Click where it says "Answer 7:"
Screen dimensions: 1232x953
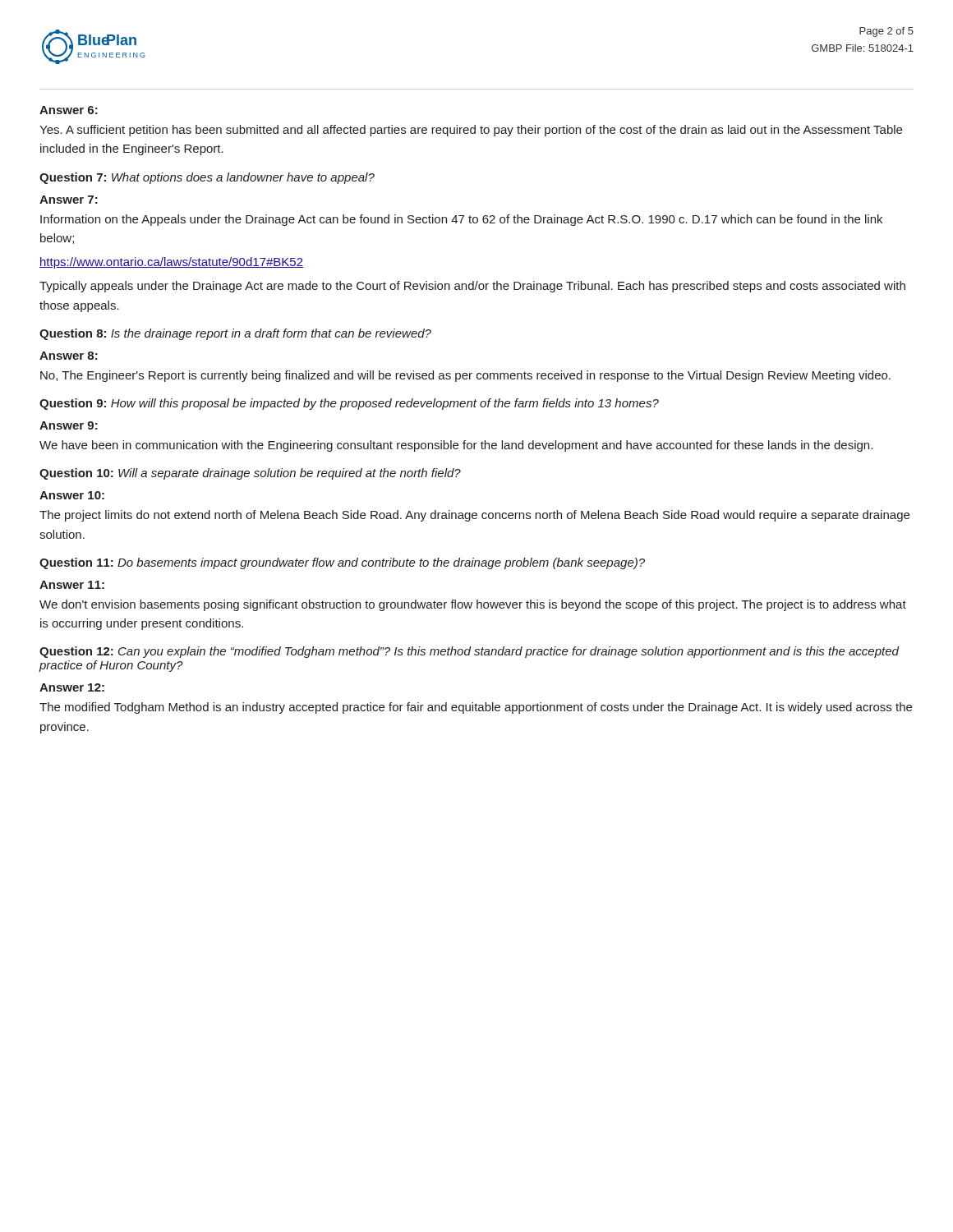69,199
